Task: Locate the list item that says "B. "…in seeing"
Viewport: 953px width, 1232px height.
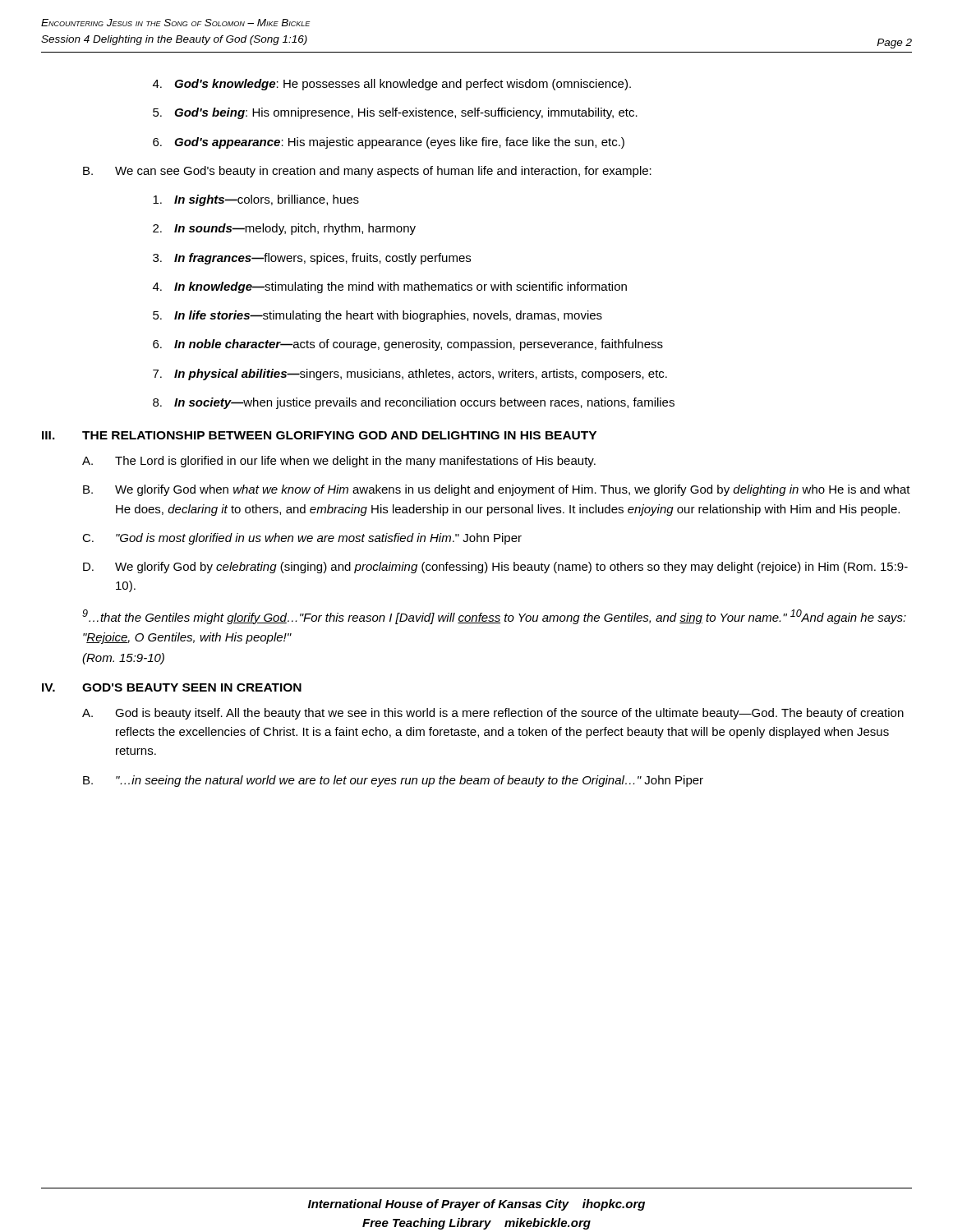Action: point(393,780)
